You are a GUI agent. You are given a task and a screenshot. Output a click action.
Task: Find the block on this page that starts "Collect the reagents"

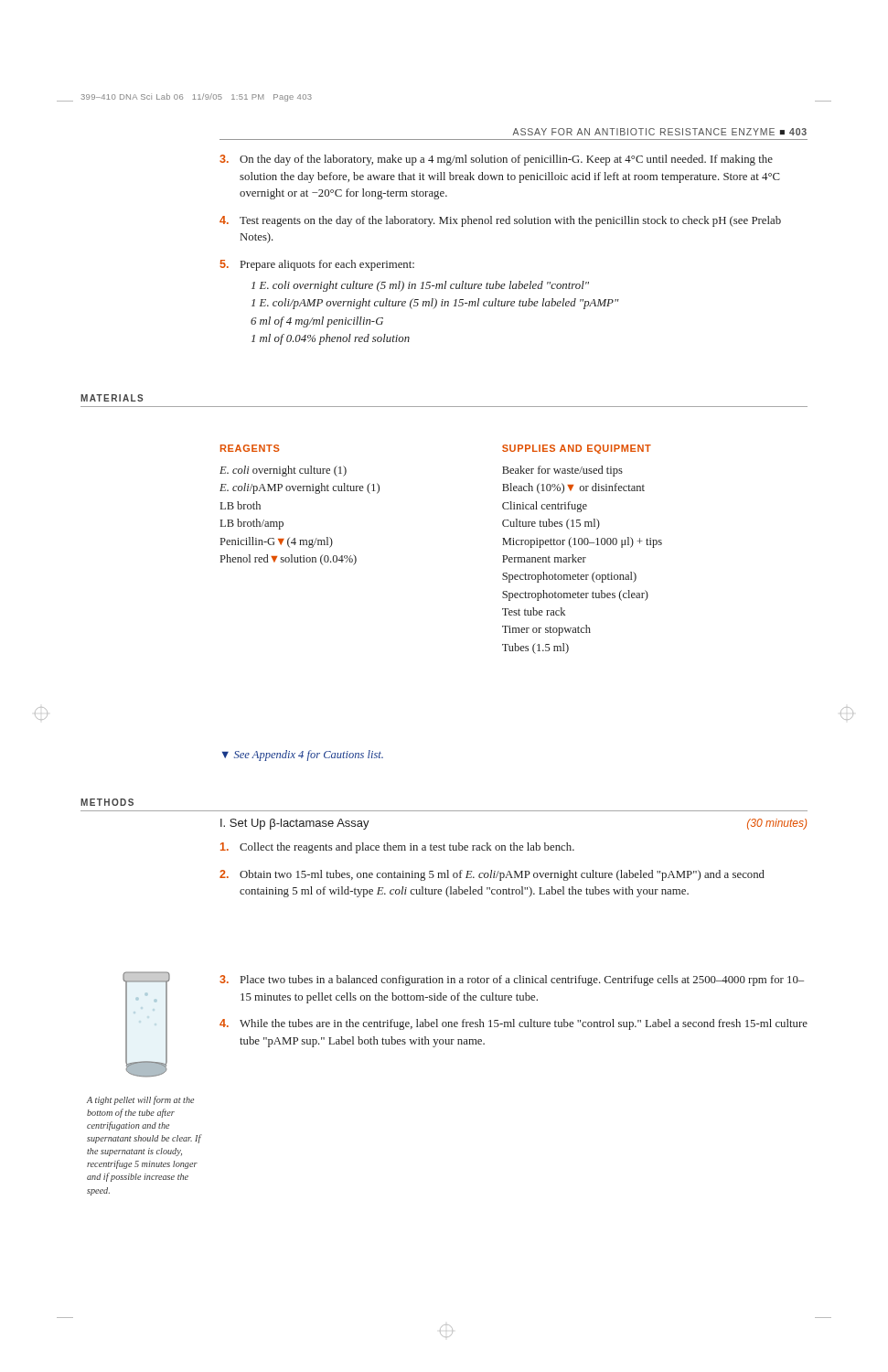click(x=514, y=847)
